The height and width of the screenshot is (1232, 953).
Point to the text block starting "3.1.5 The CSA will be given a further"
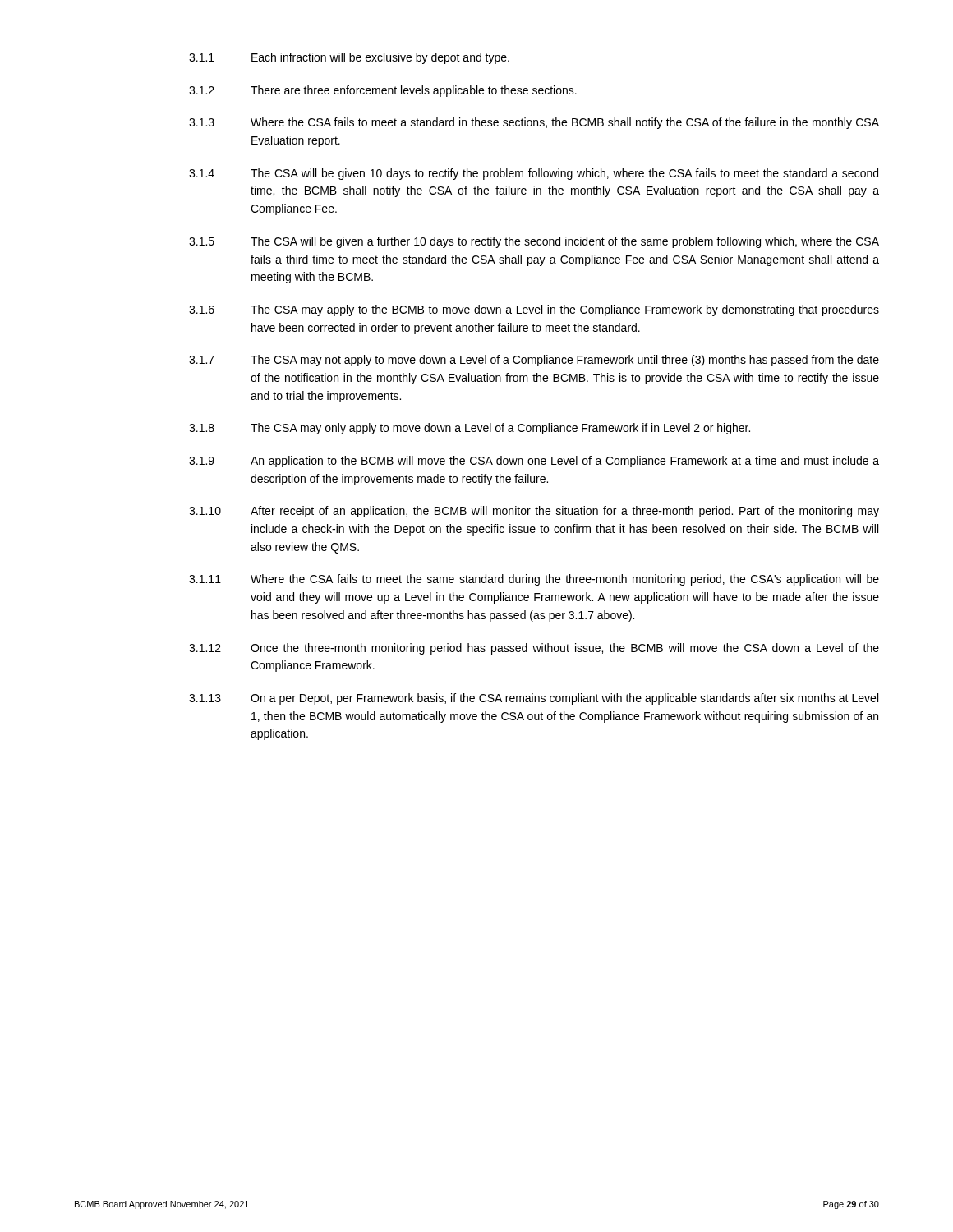[534, 260]
